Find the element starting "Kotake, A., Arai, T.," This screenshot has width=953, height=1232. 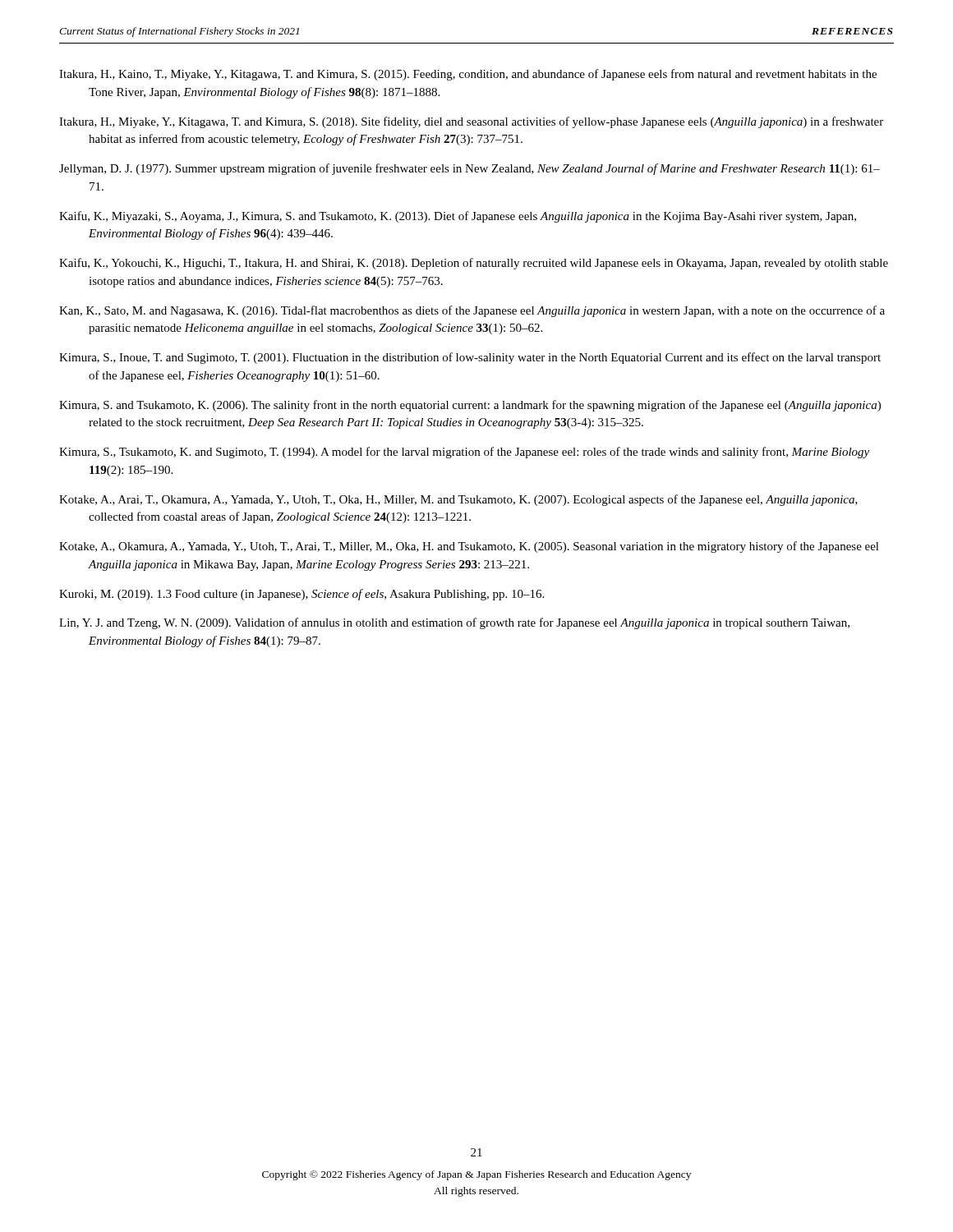[459, 508]
